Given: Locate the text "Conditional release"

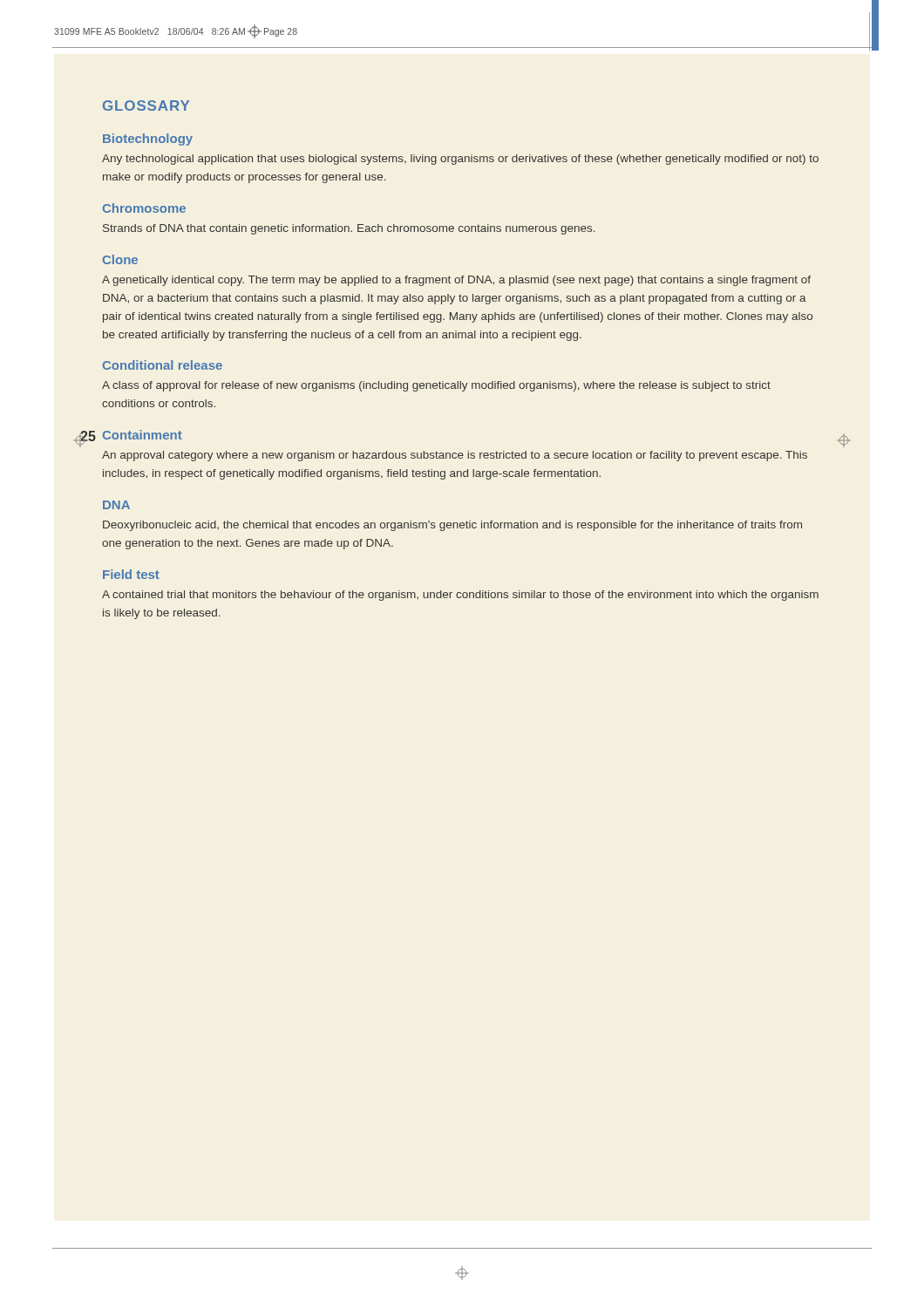Looking at the screenshot, I should (x=163, y=365).
